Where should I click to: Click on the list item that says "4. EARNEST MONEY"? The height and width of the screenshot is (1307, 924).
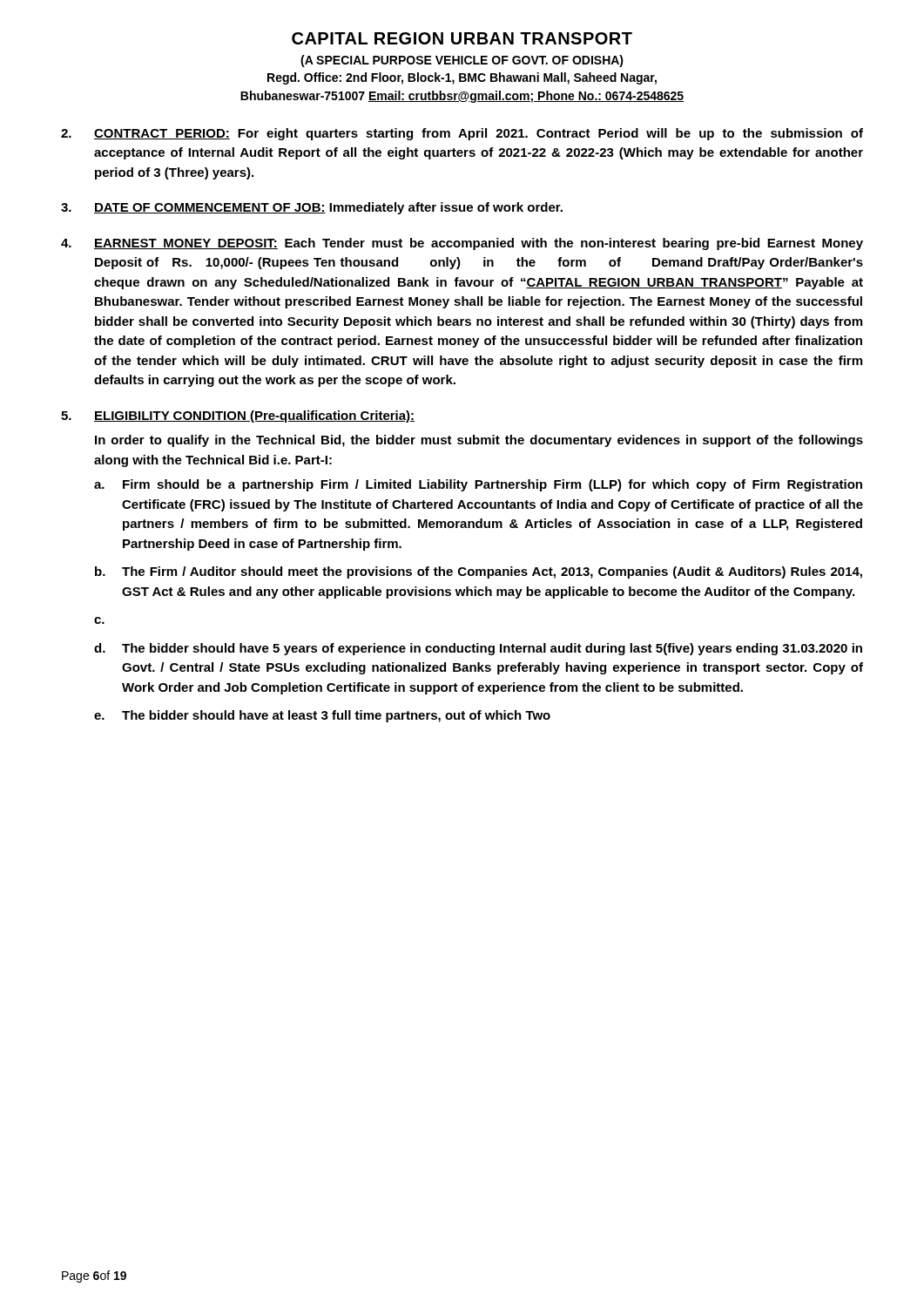click(x=462, y=312)
